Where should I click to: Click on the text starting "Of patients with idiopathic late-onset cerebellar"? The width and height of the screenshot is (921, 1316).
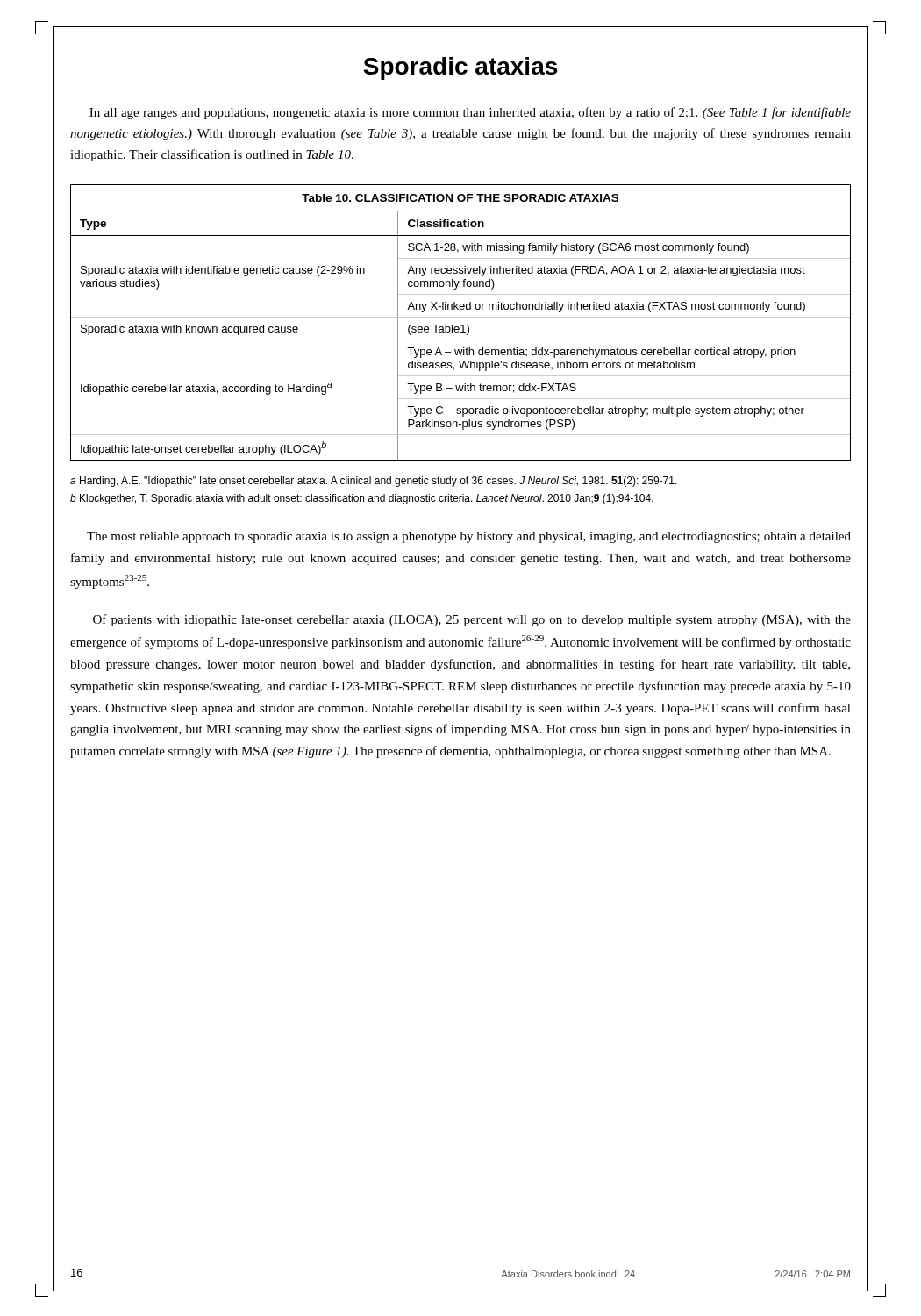460,685
